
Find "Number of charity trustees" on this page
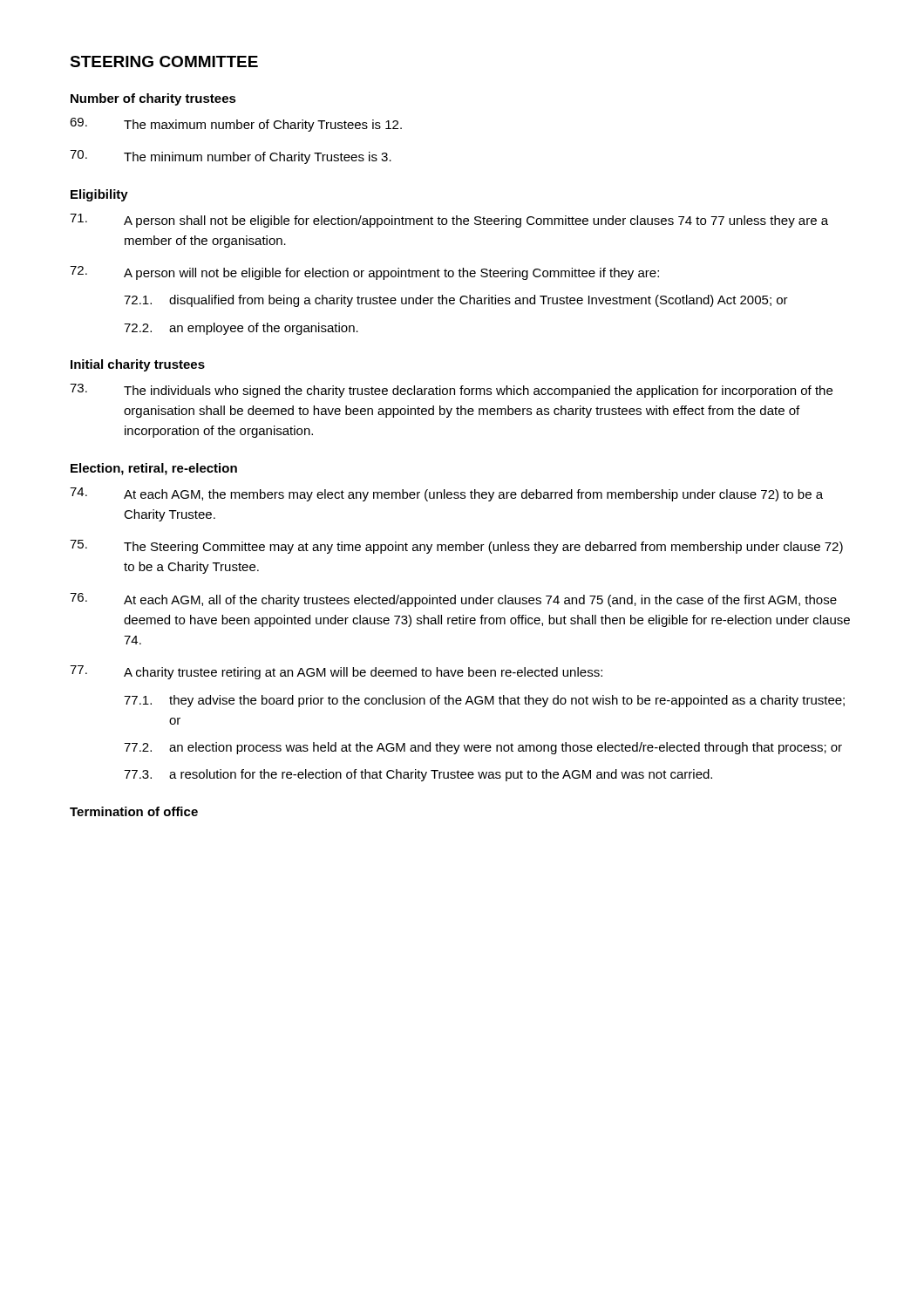point(153,98)
